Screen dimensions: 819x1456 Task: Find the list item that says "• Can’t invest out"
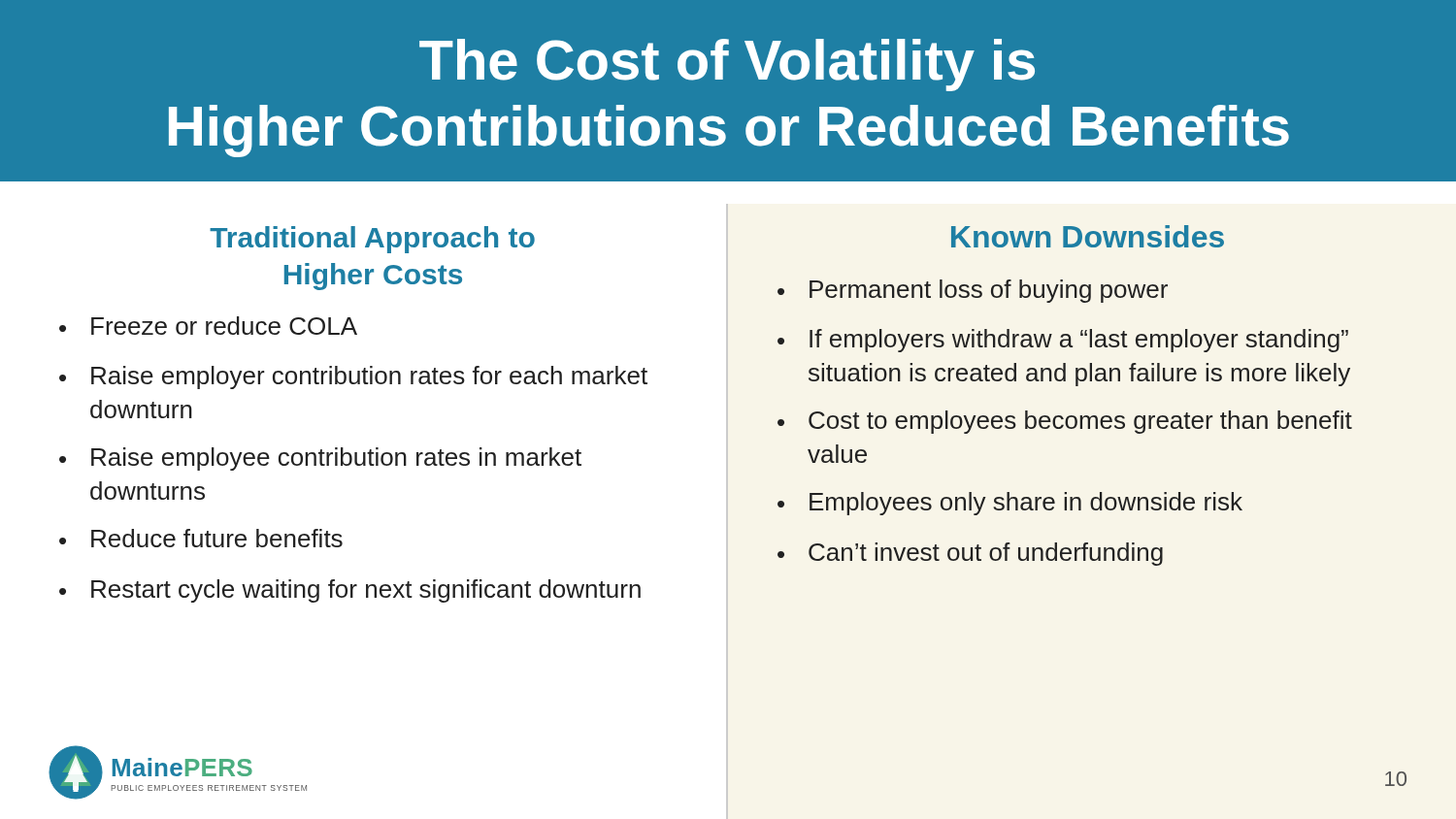[970, 553]
